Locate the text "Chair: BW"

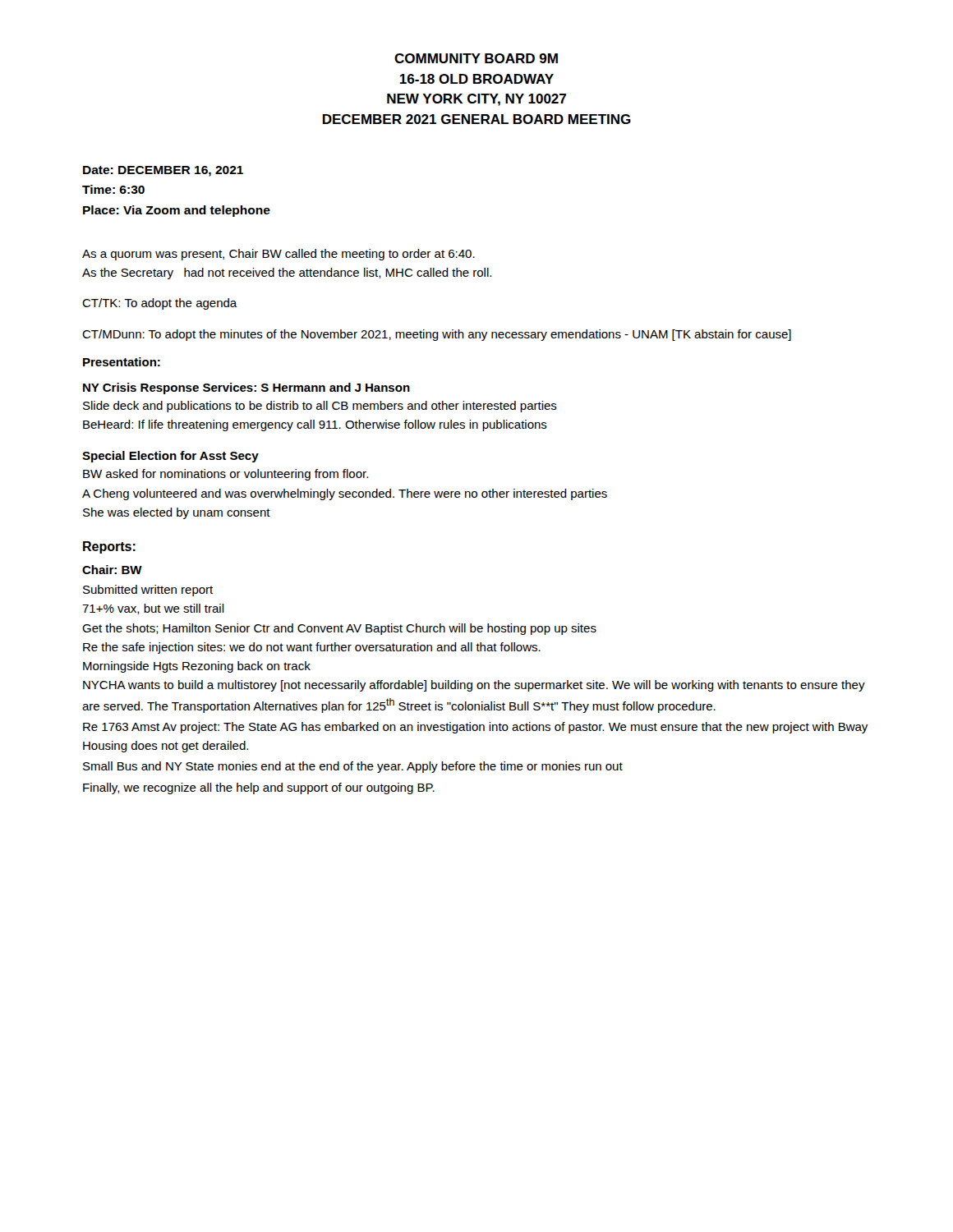(x=112, y=570)
